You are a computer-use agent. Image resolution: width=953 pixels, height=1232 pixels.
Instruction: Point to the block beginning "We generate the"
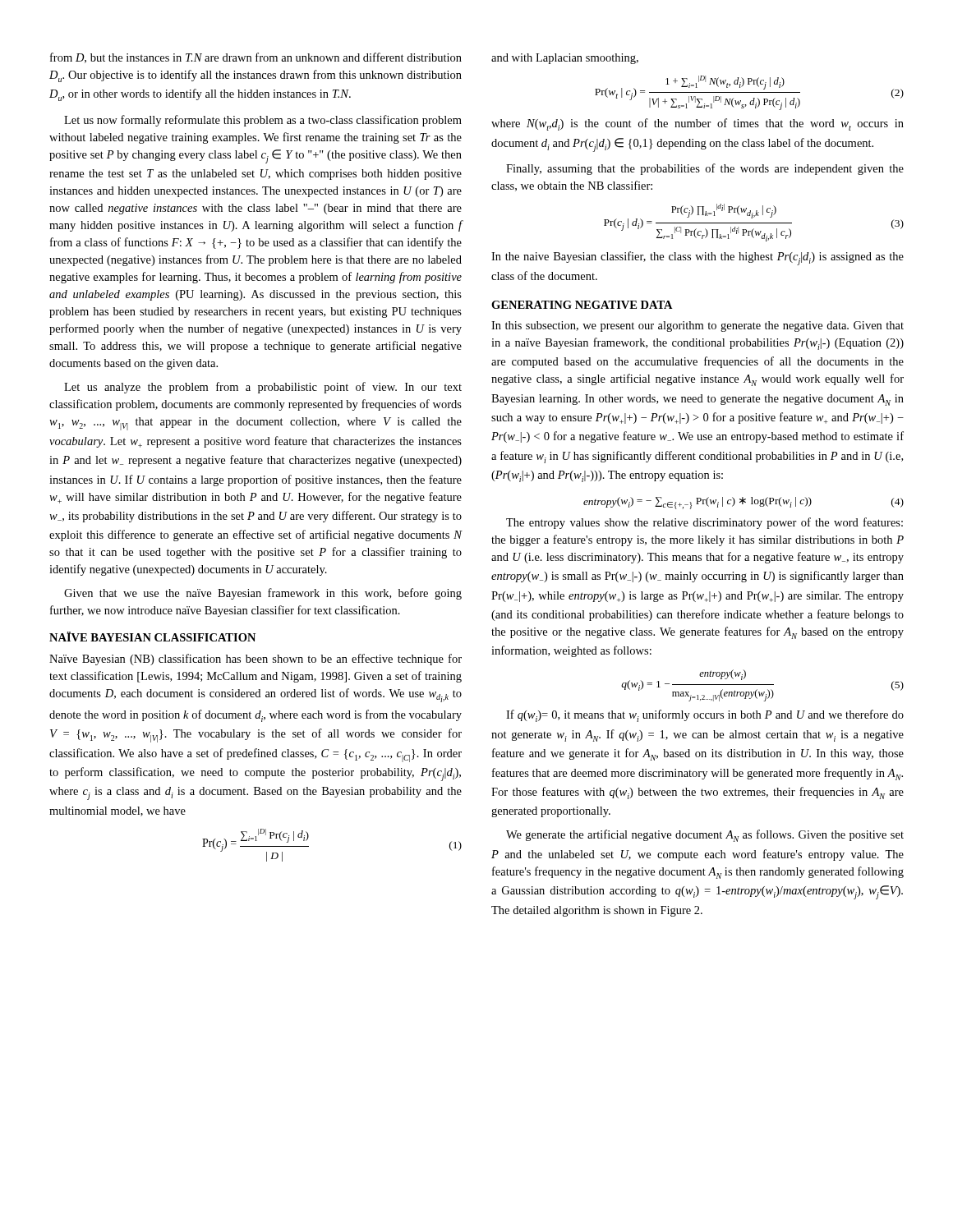tap(698, 872)
